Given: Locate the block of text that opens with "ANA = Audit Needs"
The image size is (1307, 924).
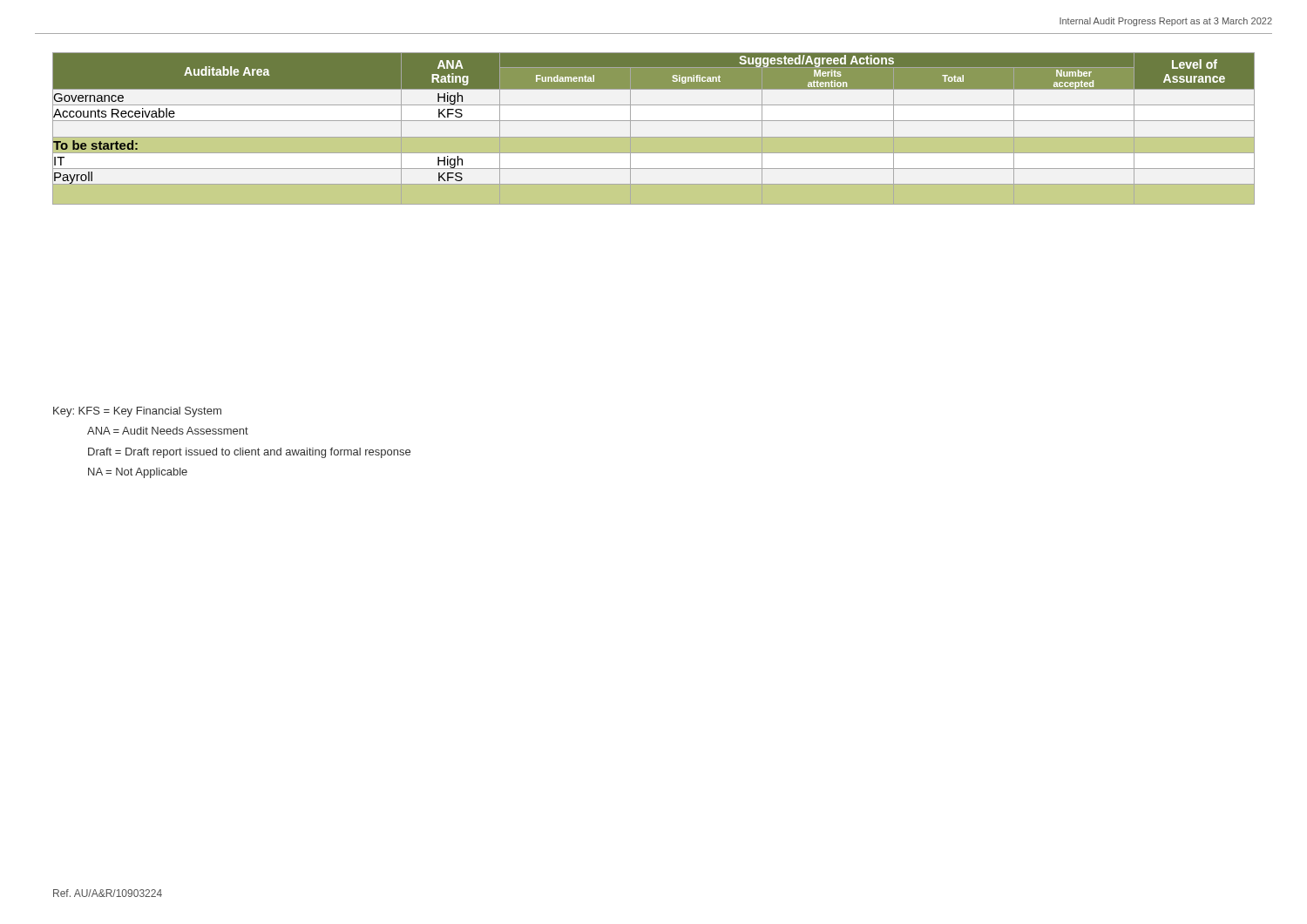Looking at the screenshot, I should point(168,431).
